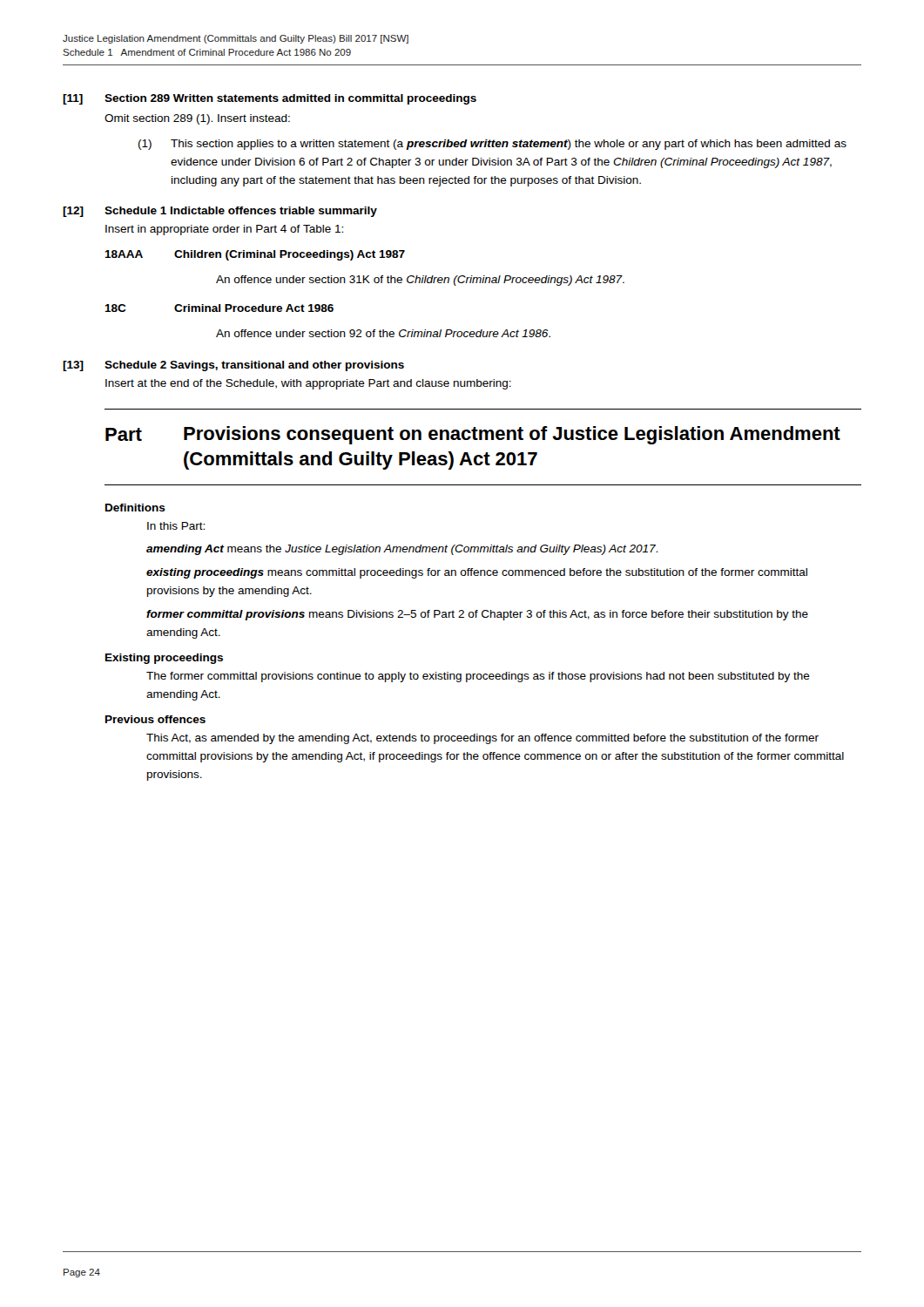Point to the element starting "This Act, as amended by the amending"
Image resolution: width=924 pixels, height=1307 pixels.
[504, 757]
